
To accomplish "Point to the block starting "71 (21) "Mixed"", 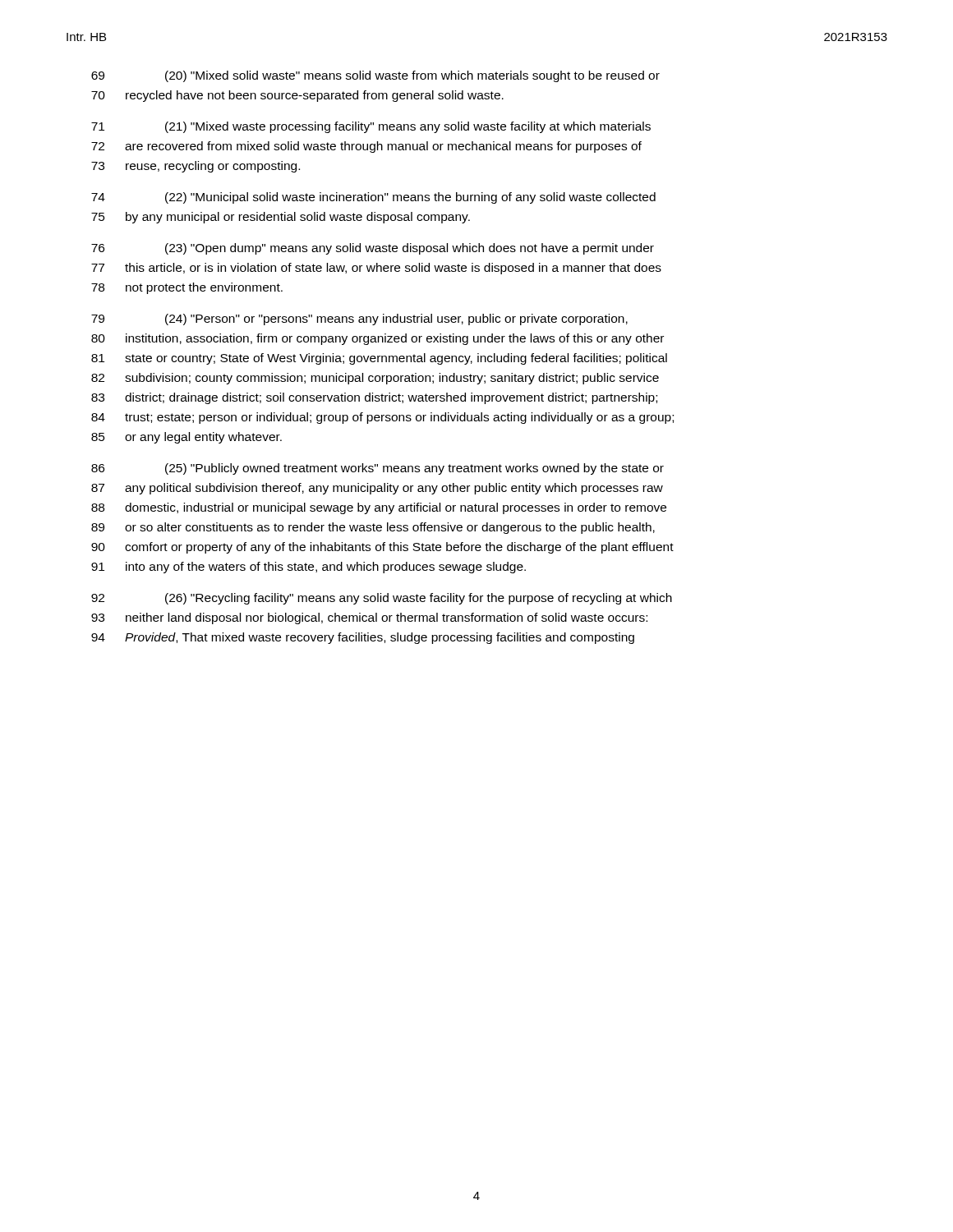I will (476, 146).
